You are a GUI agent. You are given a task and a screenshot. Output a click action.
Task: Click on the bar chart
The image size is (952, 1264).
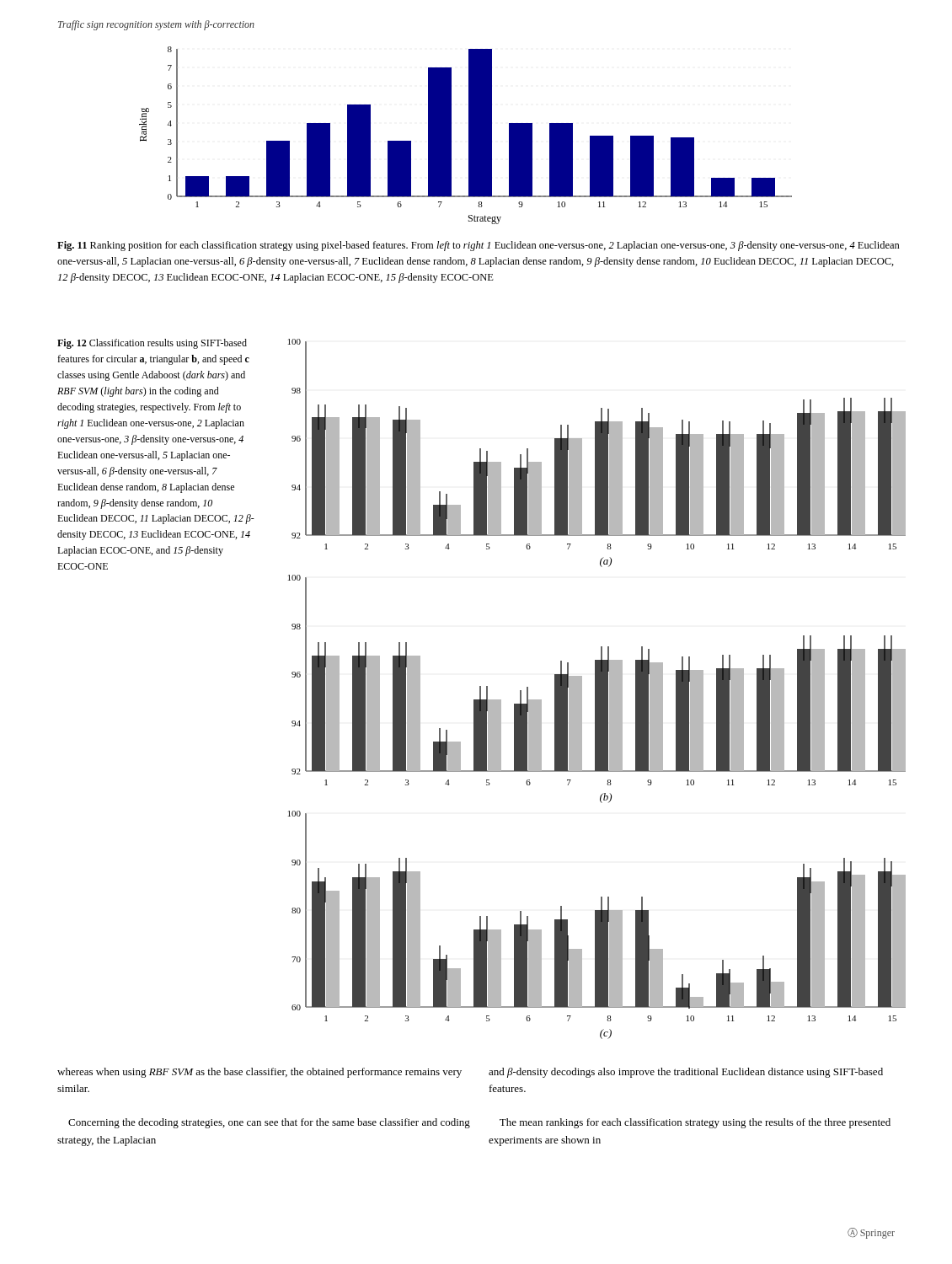point(468,139)
